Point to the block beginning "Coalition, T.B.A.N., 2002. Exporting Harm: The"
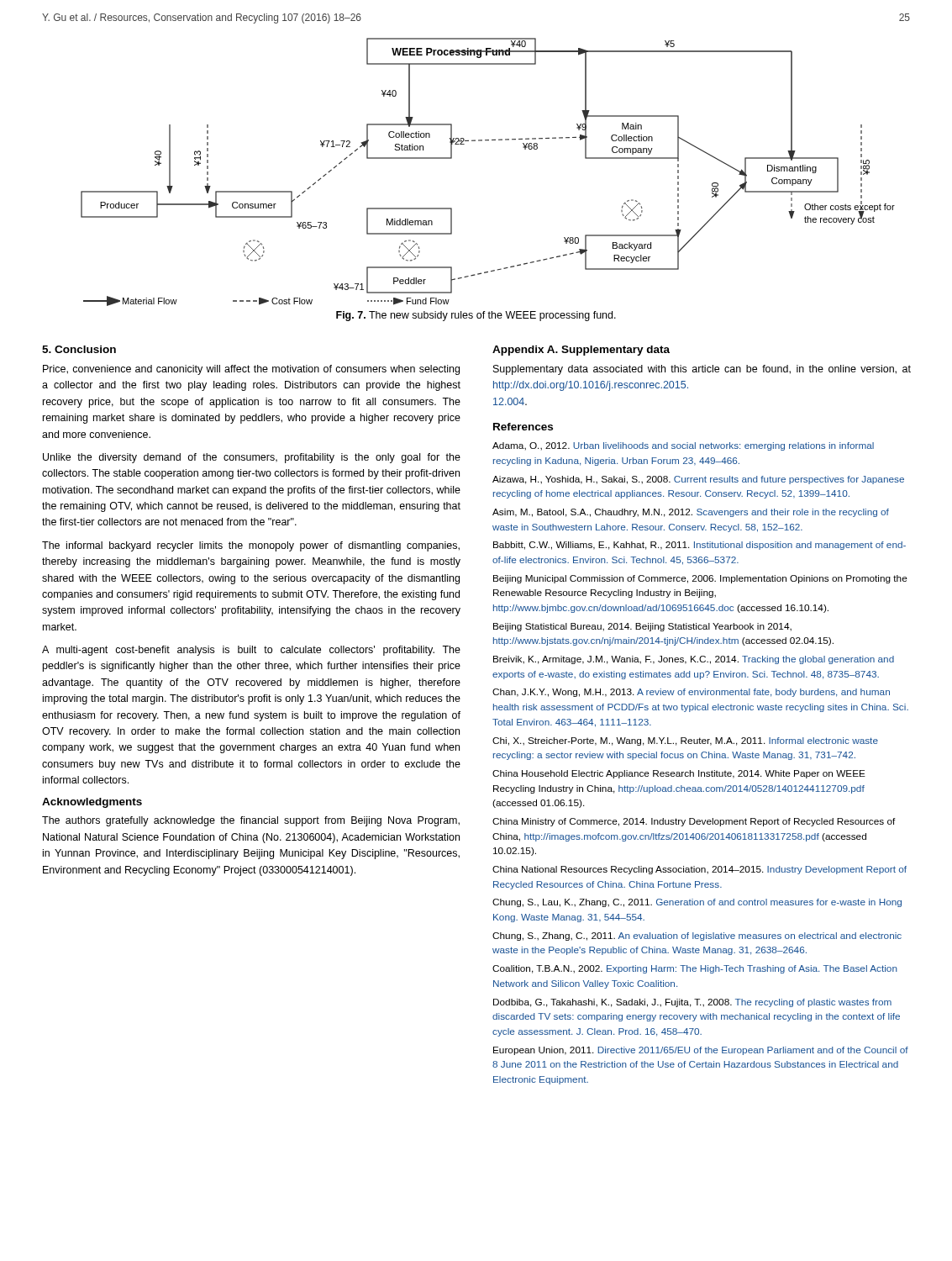The width and height of the screenshot is (952, 1261). (695, 976)
